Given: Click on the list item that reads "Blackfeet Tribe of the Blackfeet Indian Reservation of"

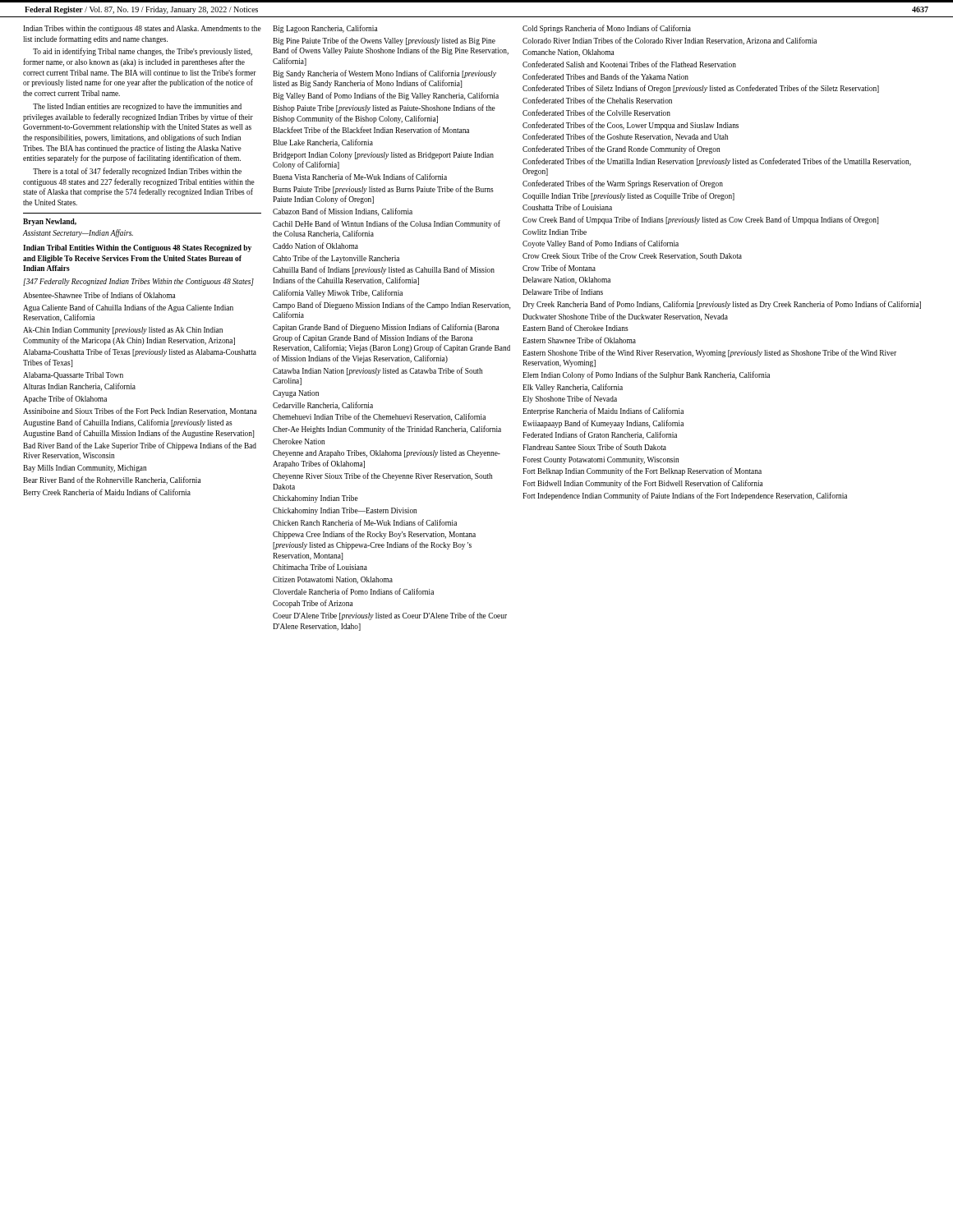Looking at the screenshot, I should point(371,131).
